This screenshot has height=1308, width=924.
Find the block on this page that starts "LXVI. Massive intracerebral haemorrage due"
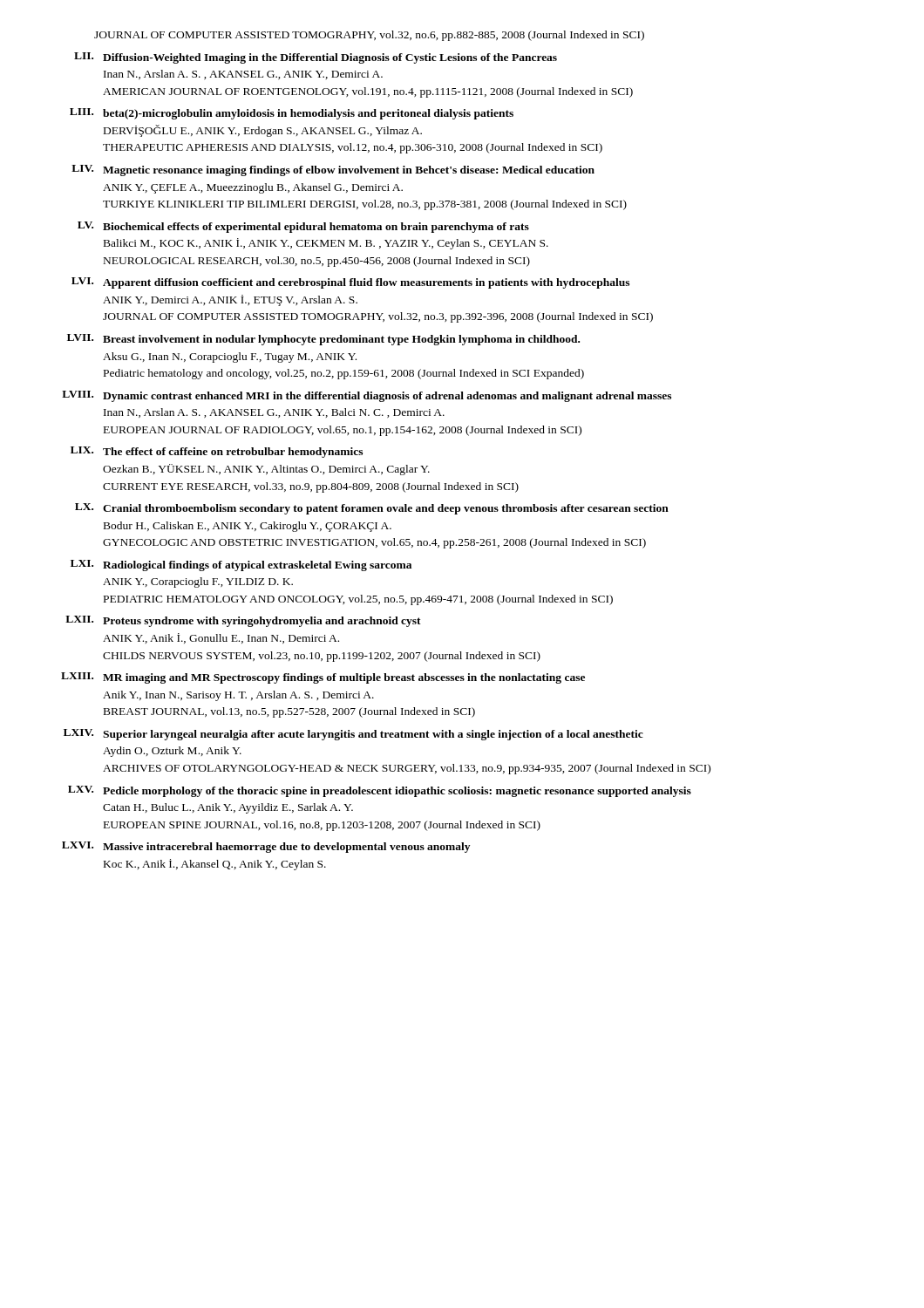[462, 855]
